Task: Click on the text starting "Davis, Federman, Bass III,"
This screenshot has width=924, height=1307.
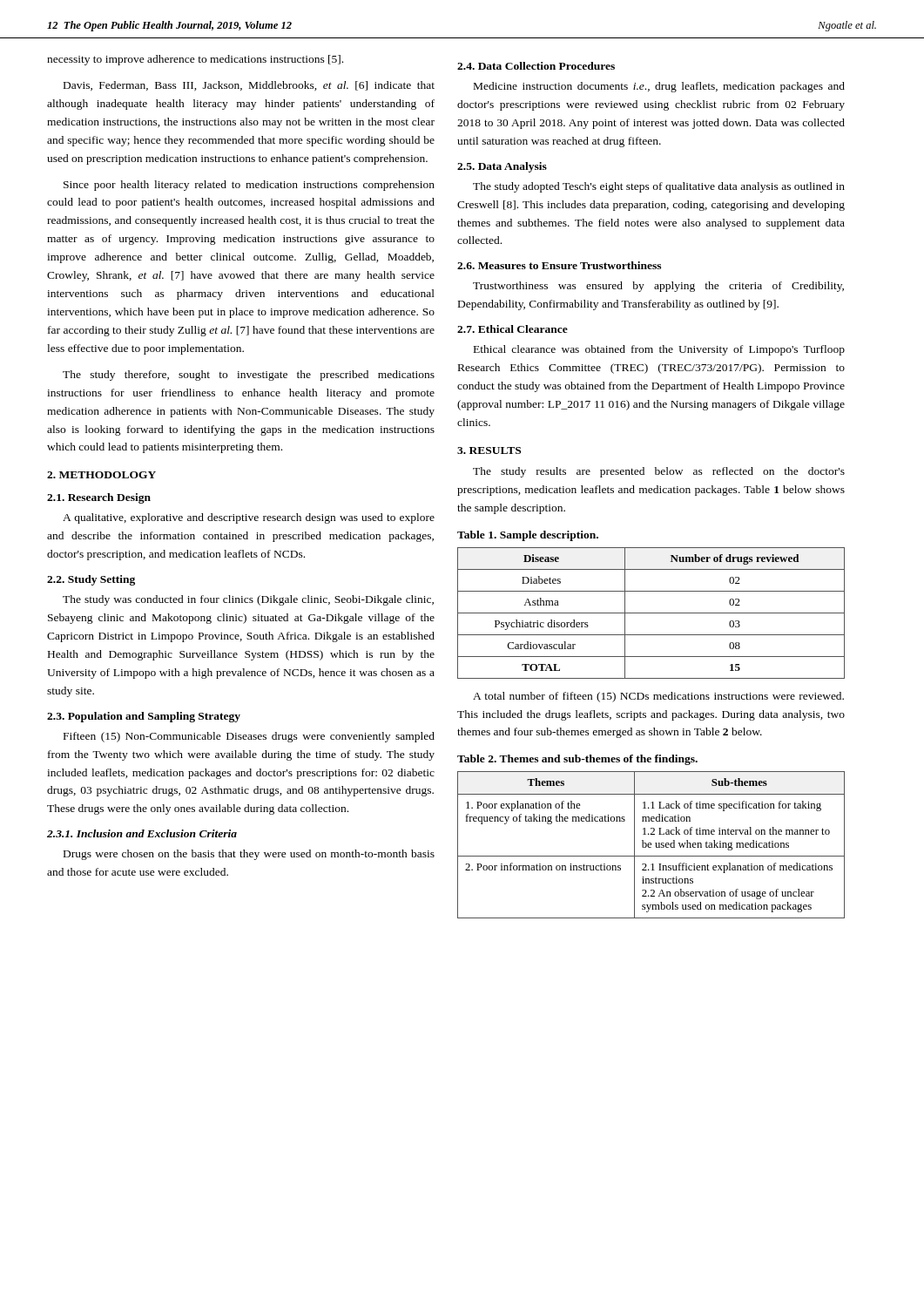Action: [x=241, y=122]
